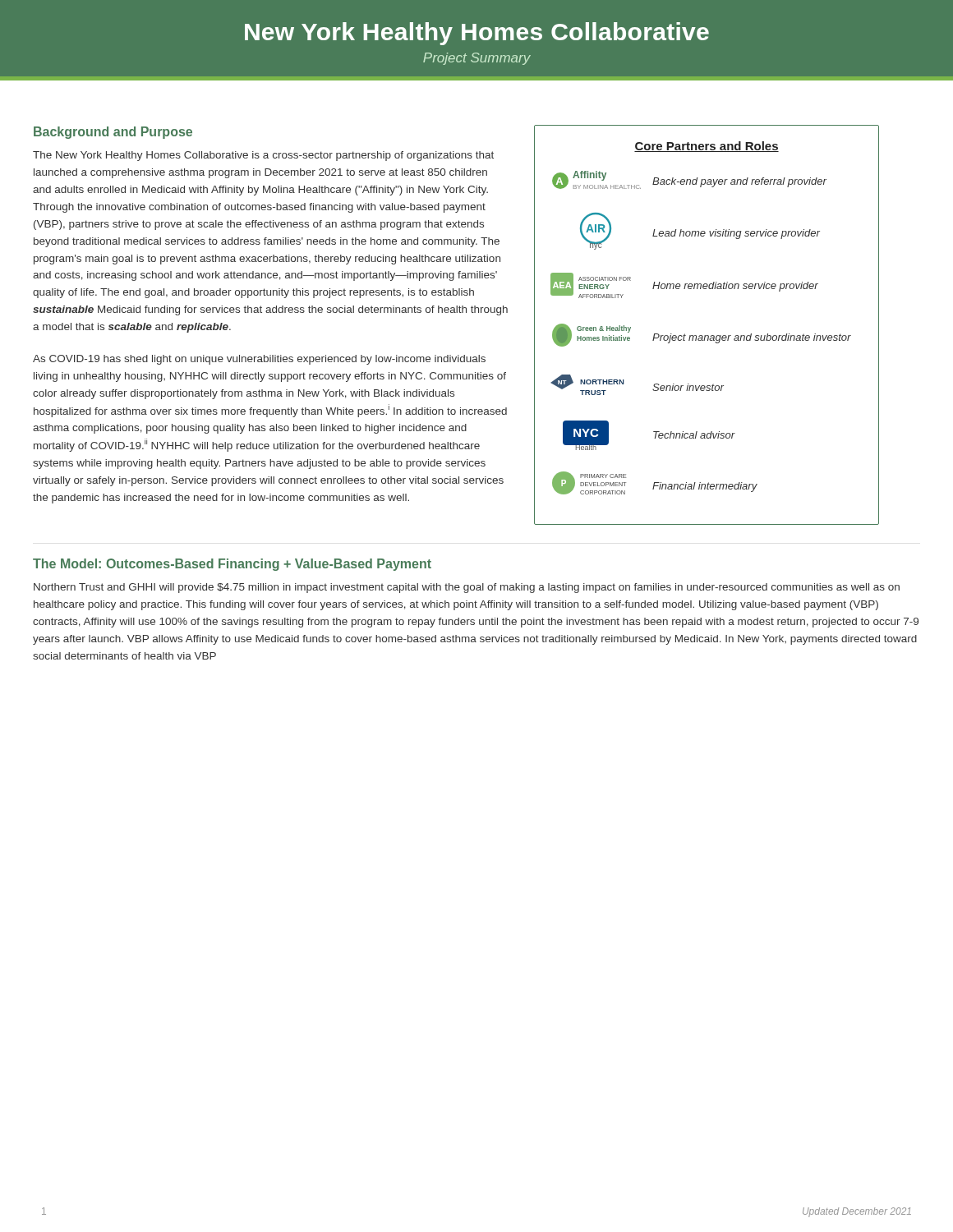Click the section header that begins "The Model: Outcomes-Based Financing + Value-Based"

pos(232,564)
